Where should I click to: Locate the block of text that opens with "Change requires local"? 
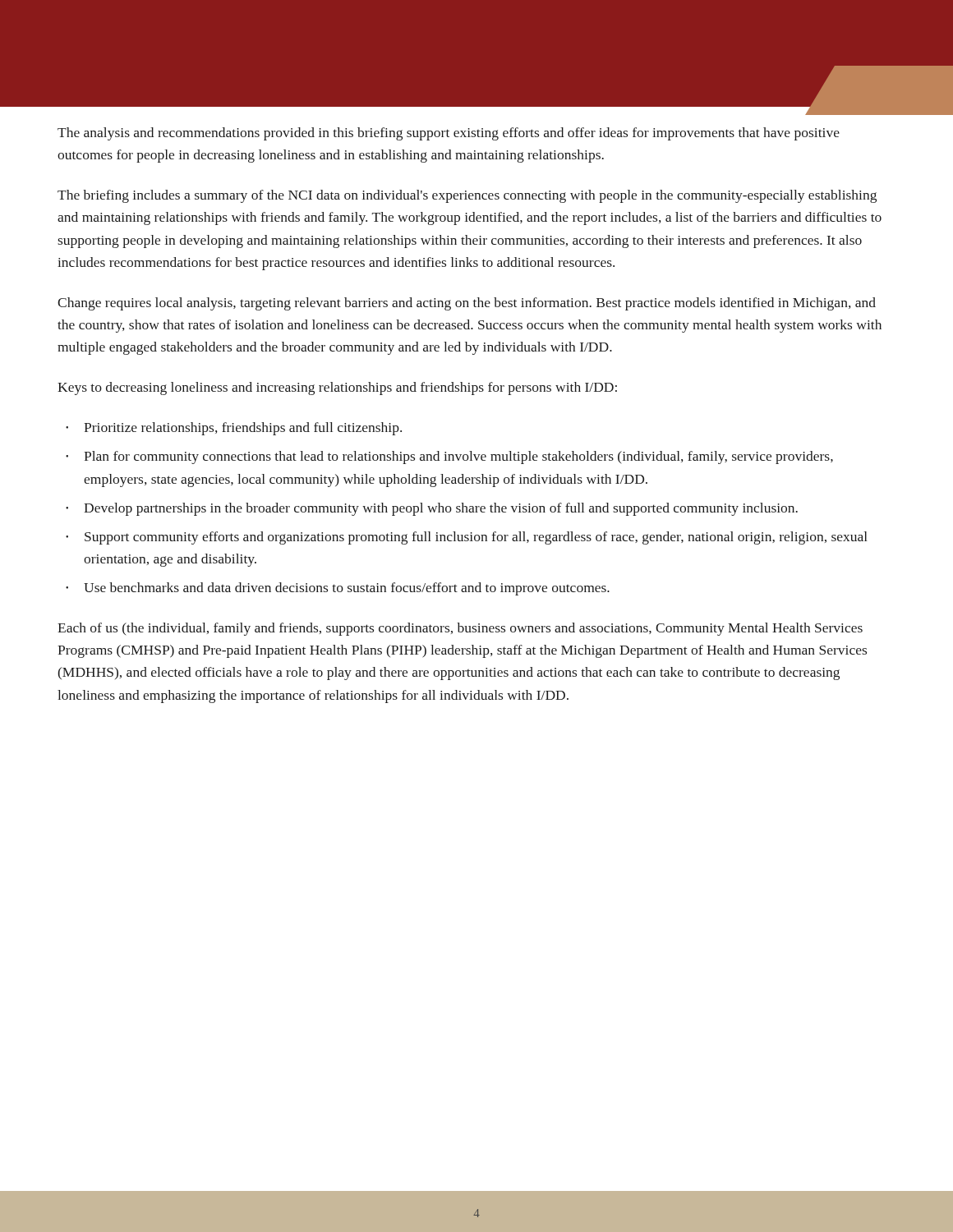pyautogui.click(x=470, y=324)
